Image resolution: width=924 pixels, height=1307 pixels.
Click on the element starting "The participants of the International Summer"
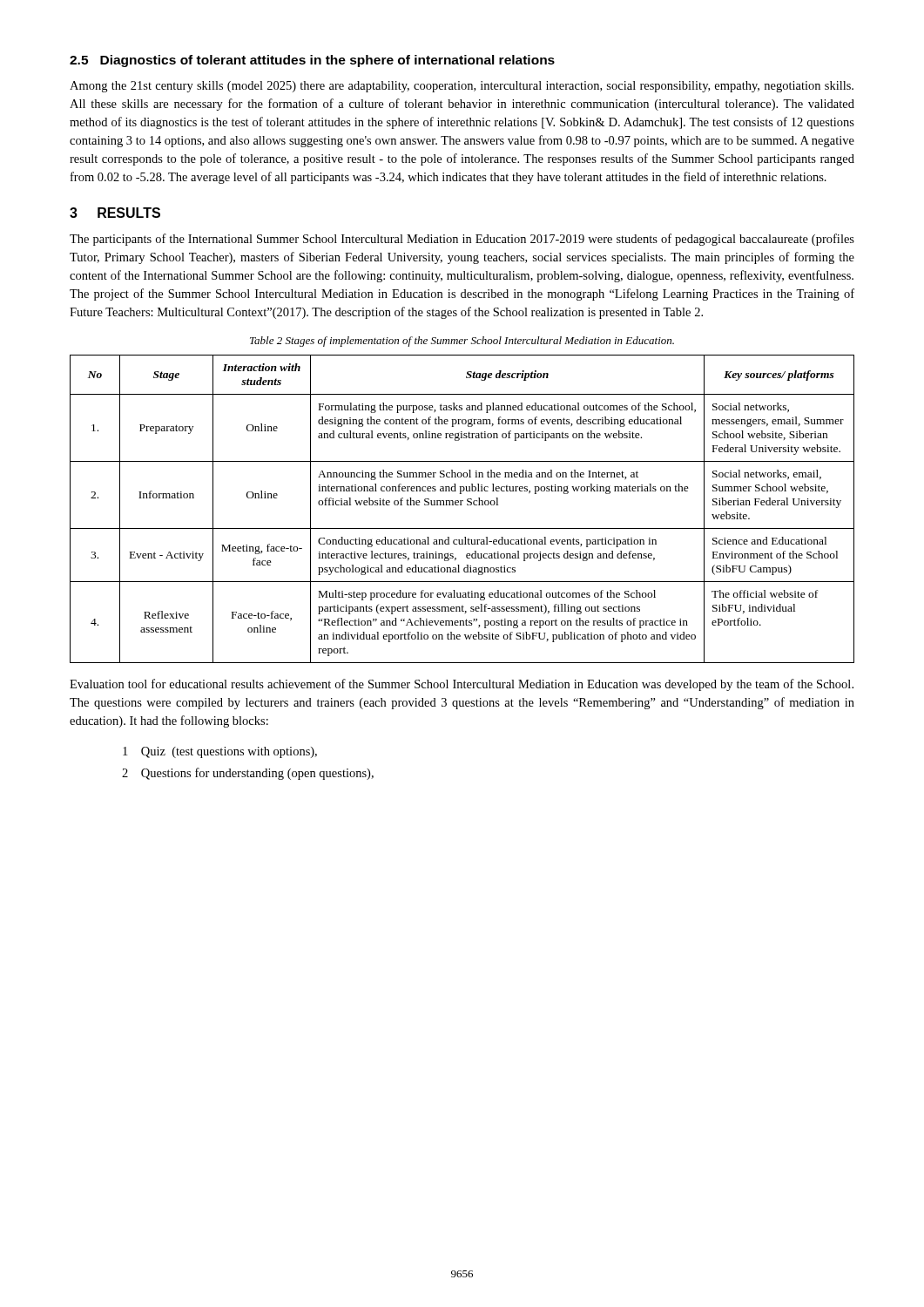click(x=462, y=275)
